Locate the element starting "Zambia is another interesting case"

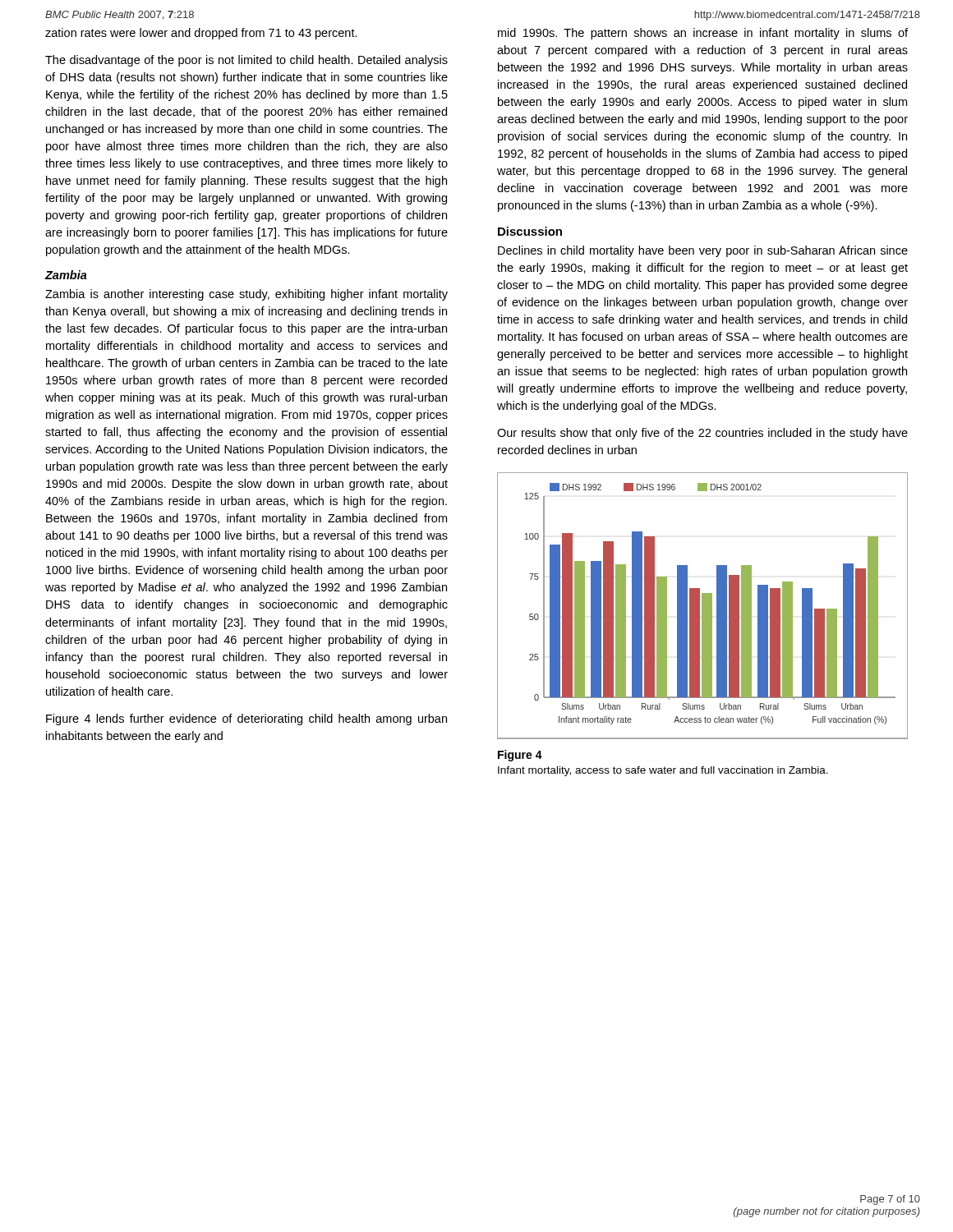(246, 493)
